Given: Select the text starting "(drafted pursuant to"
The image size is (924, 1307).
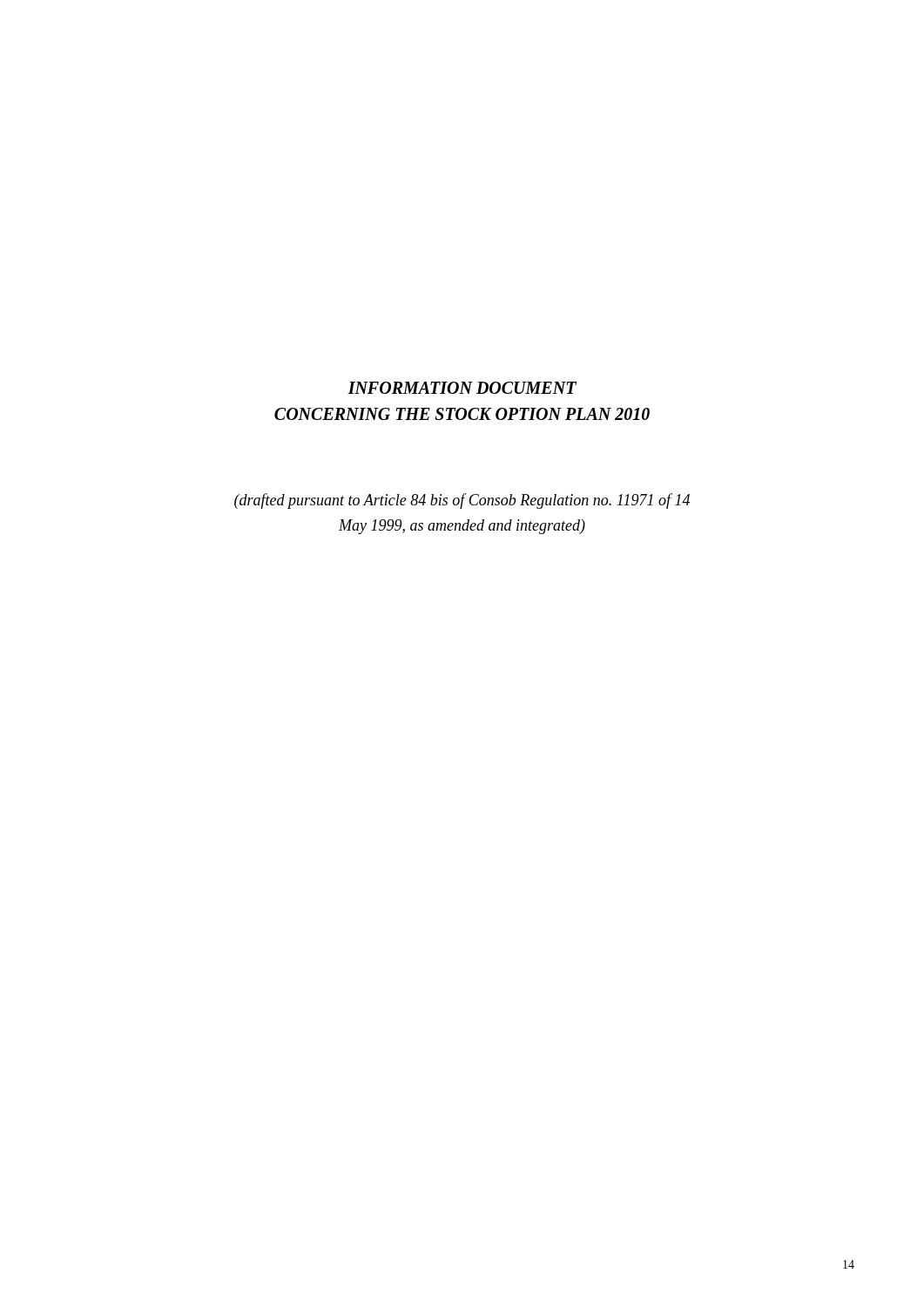Looking at the screenshot, I should (462, 513).
